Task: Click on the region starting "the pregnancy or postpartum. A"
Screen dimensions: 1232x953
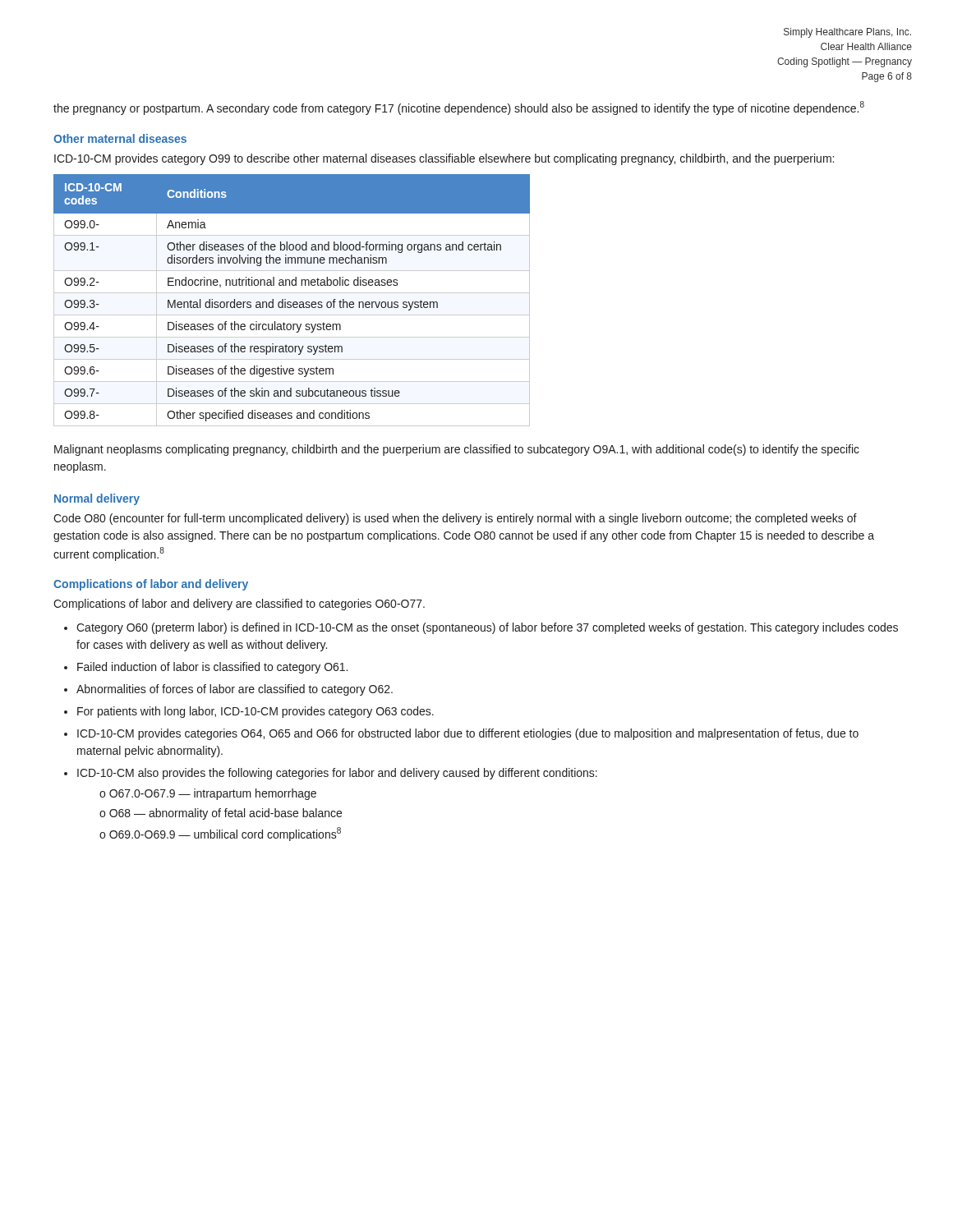Action: [459, 107]
